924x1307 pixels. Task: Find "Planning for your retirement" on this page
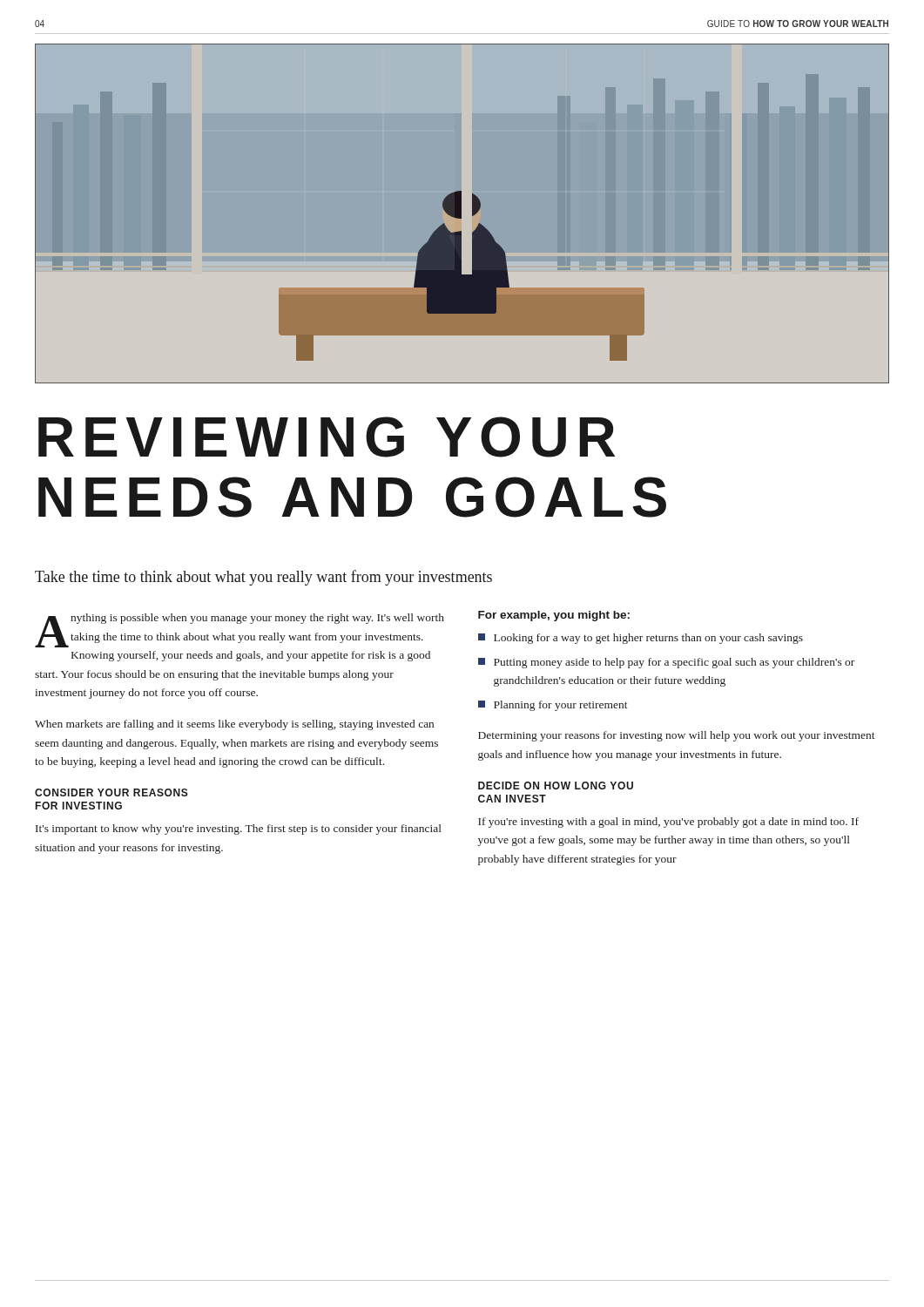click(x=560, y=704)
